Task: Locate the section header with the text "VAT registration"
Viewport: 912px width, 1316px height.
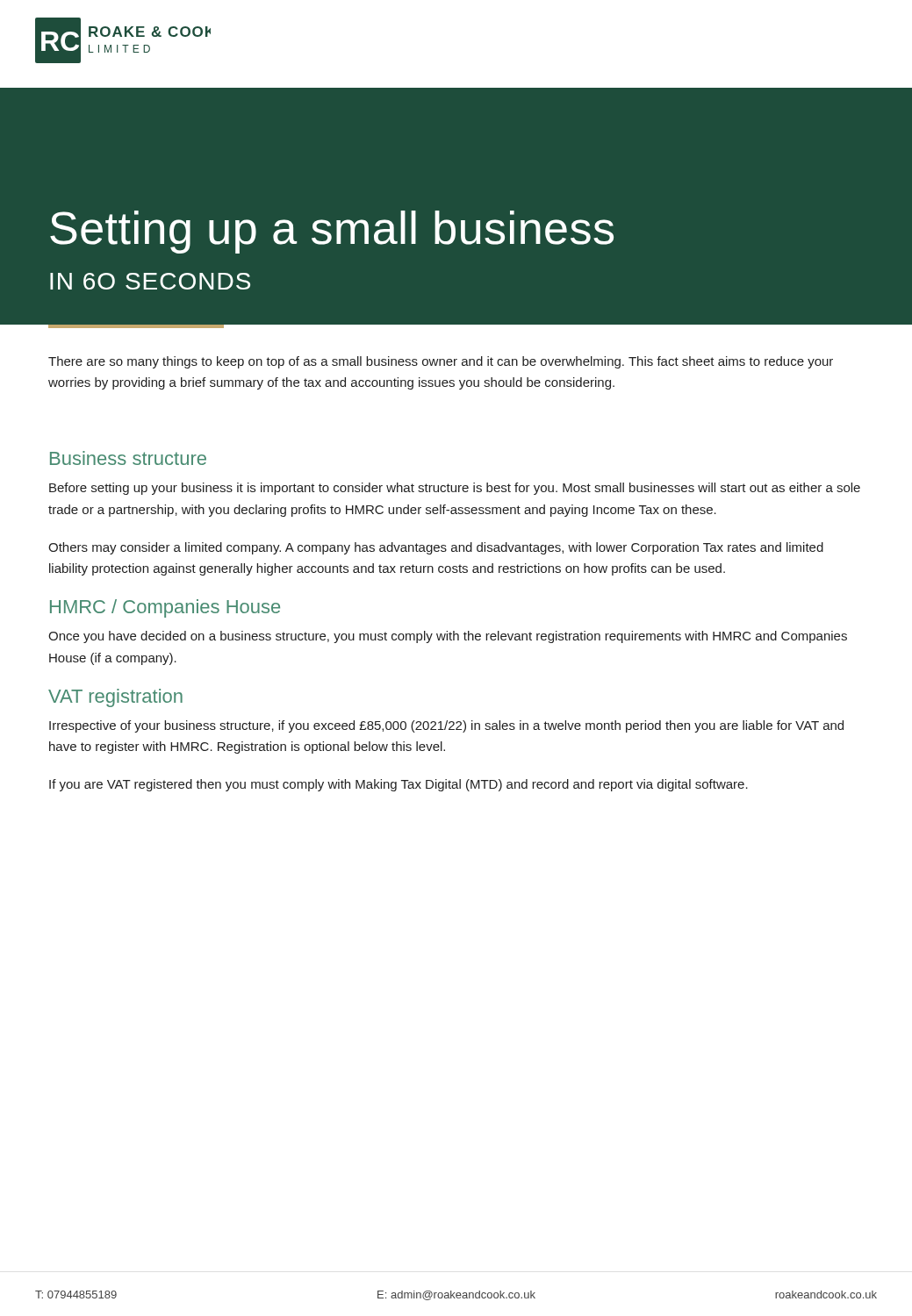Action: tap(116, 696)
